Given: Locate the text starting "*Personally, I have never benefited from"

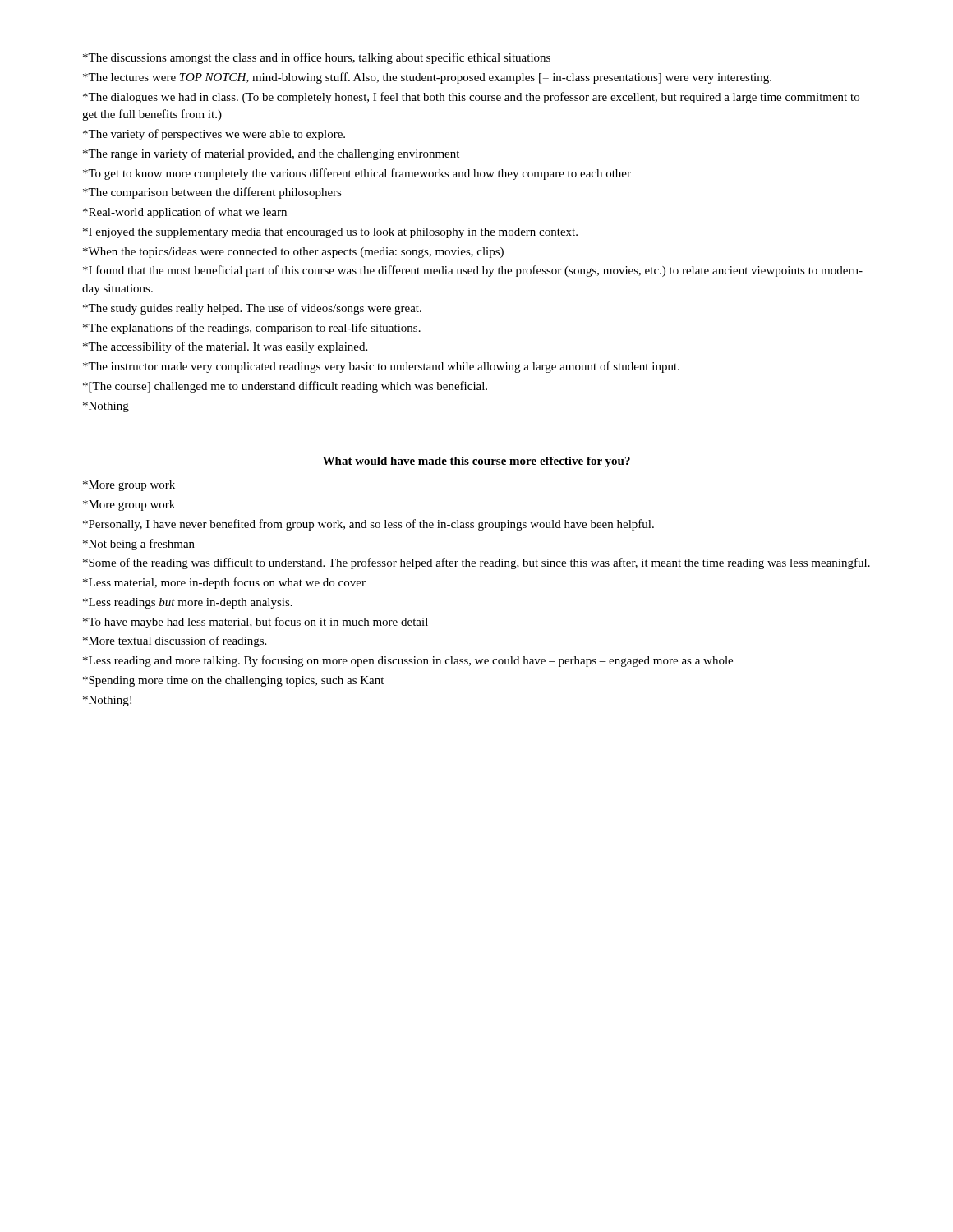Looking at the screenshot, I should click(368, 524).
